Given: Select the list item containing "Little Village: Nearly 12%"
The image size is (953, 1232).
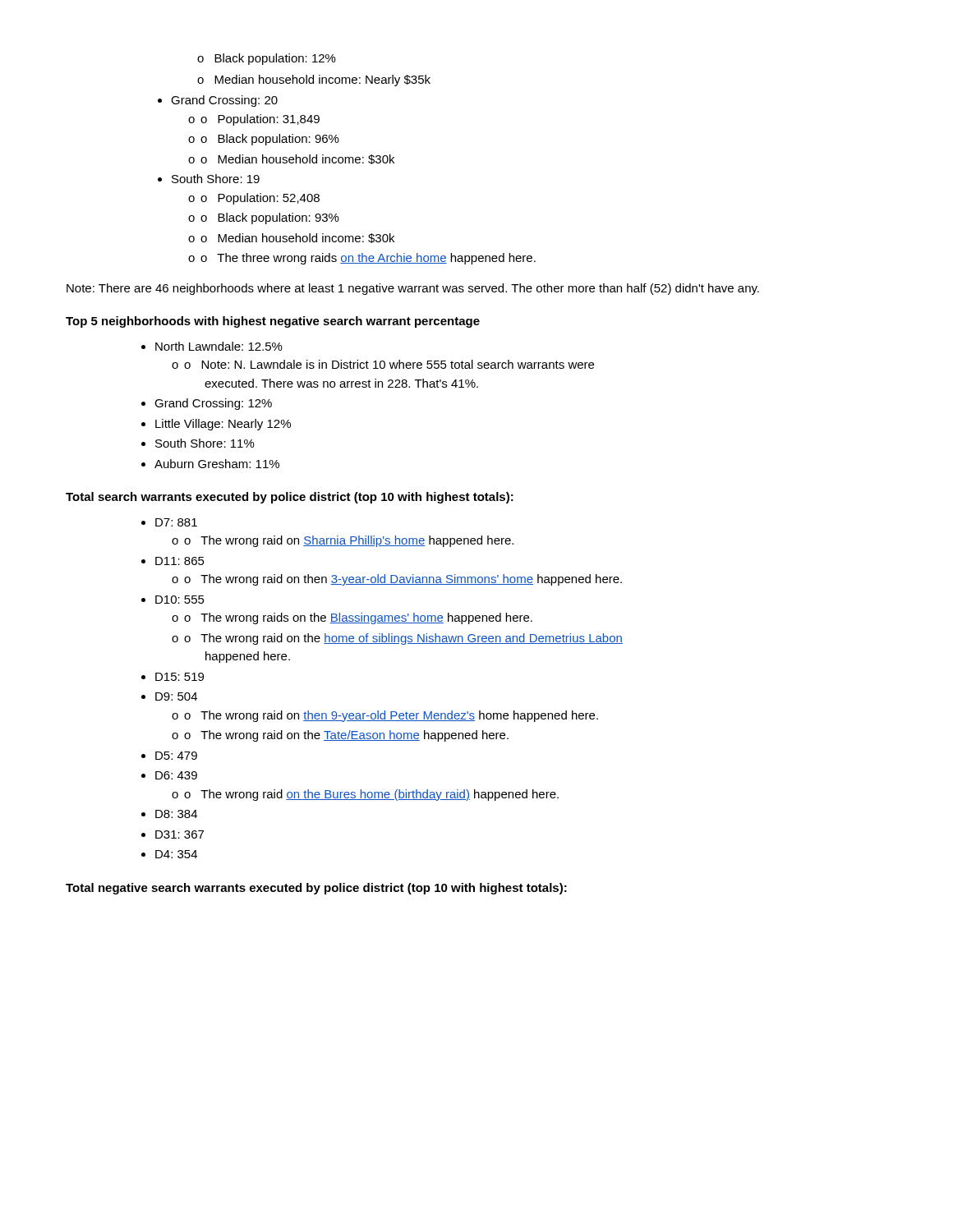Looking at the screenshot, I should click(216, 425).
